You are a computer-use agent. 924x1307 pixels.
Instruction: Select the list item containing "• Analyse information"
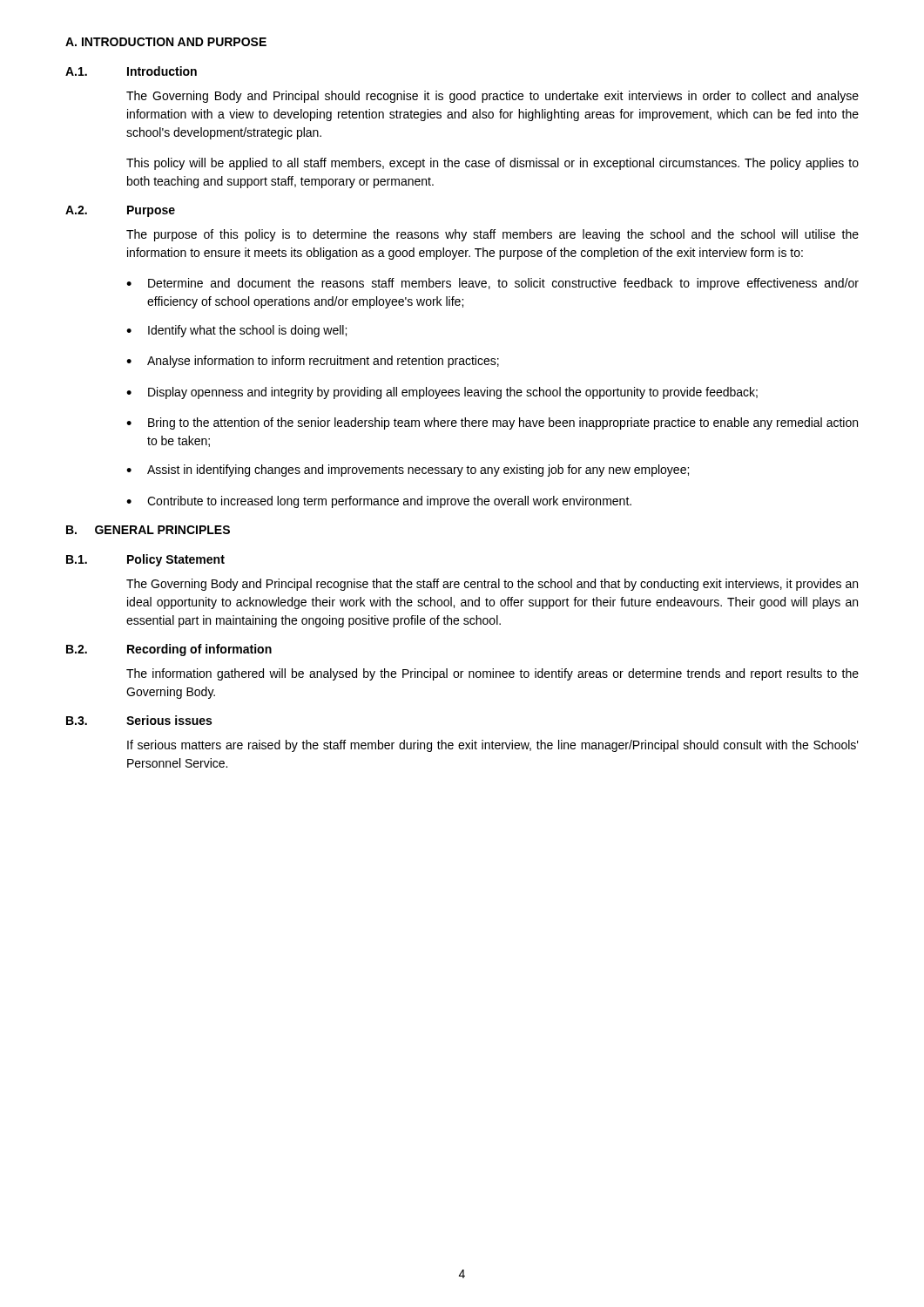[492, 363]
